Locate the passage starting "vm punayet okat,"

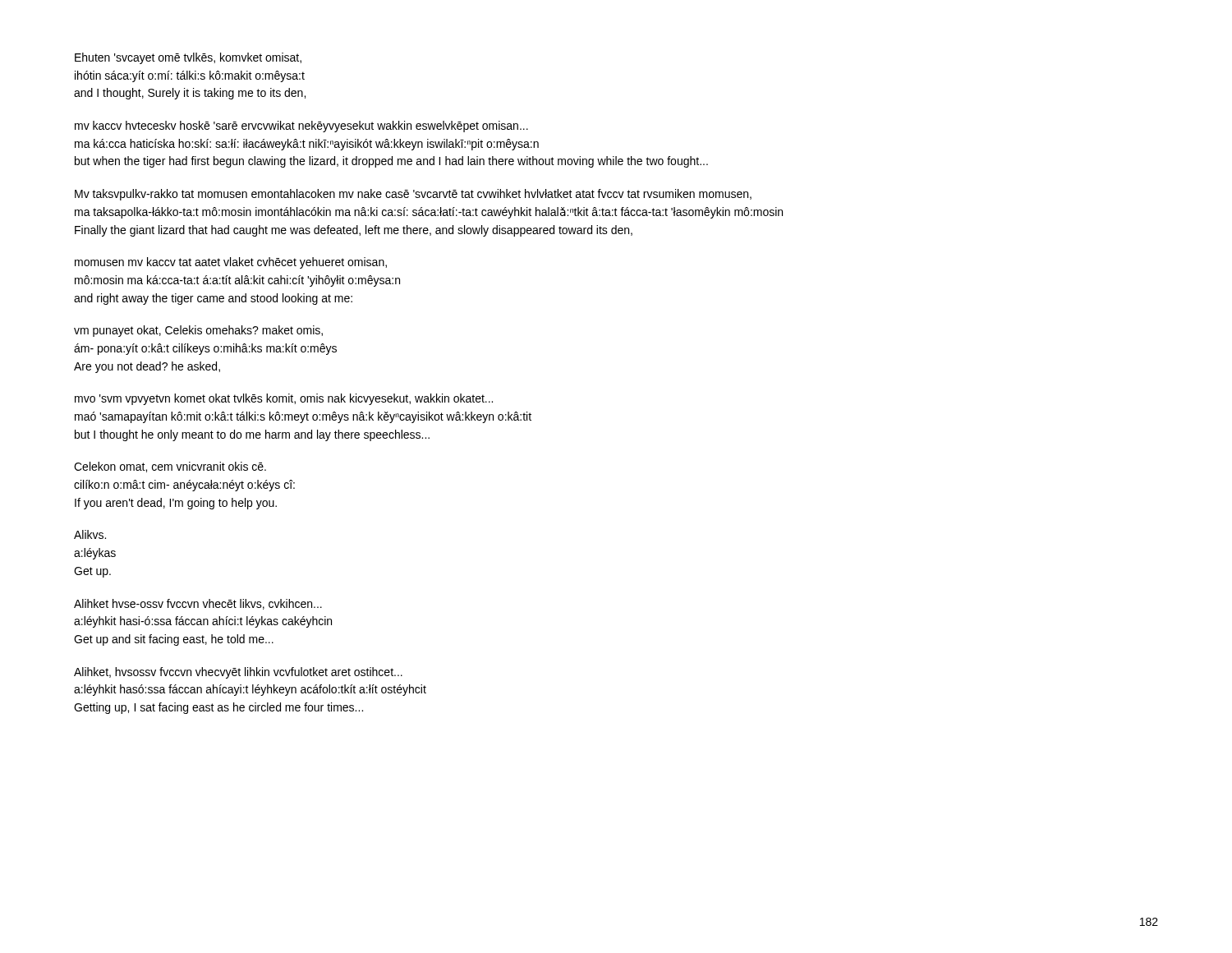click(206, 348)
